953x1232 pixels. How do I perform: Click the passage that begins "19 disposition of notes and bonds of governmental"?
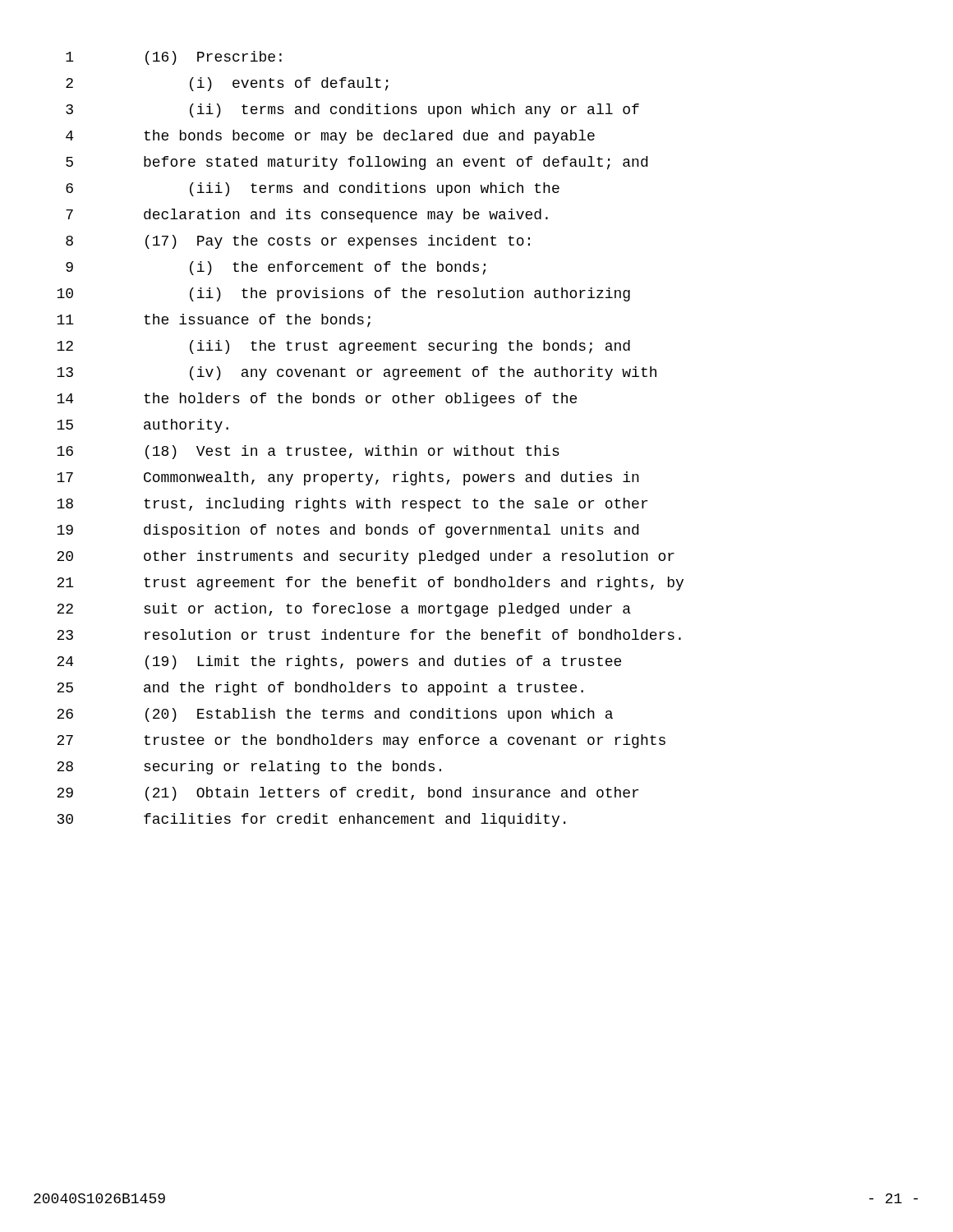(476, 531)
